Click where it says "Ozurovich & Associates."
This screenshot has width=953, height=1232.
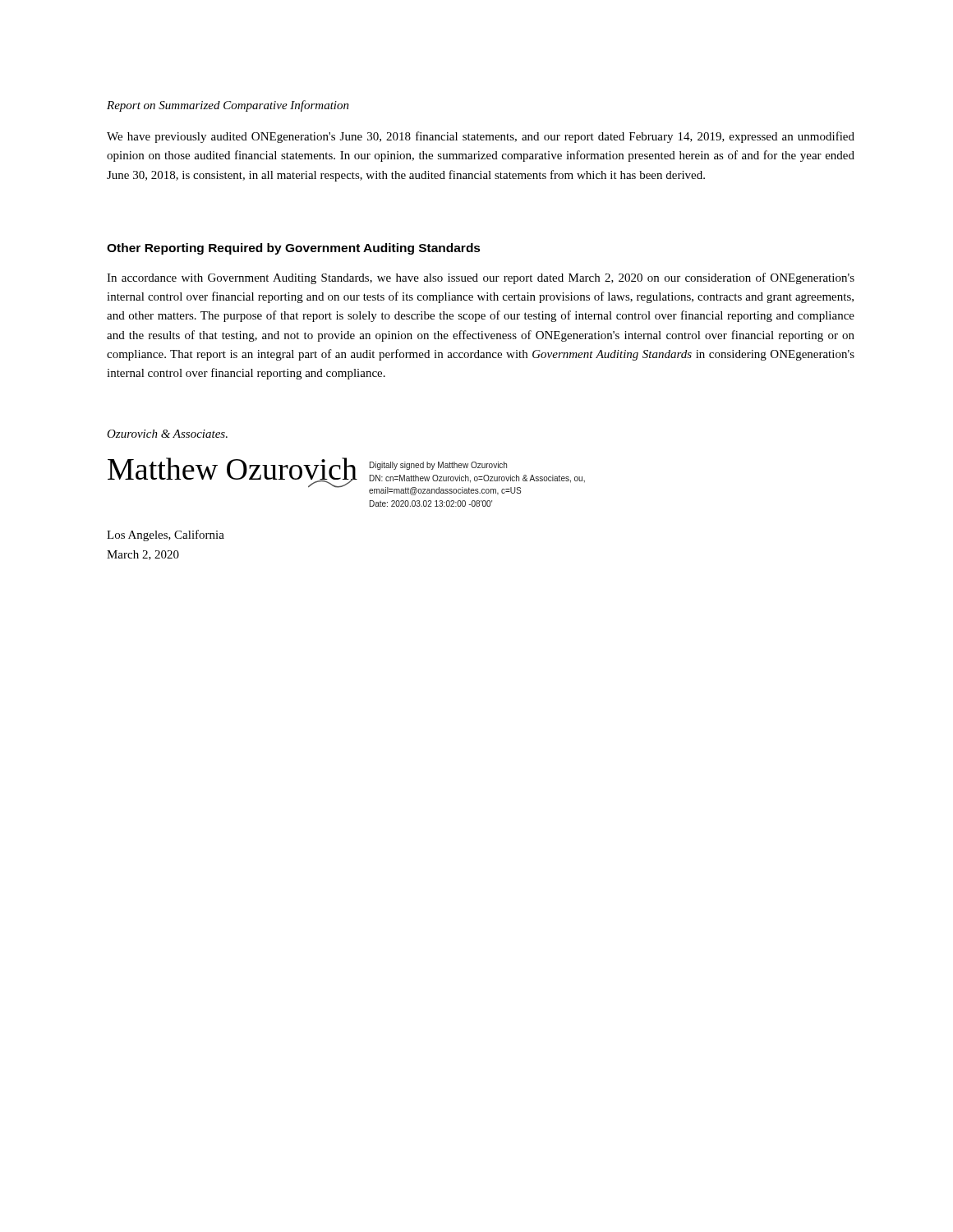(168, 434)
